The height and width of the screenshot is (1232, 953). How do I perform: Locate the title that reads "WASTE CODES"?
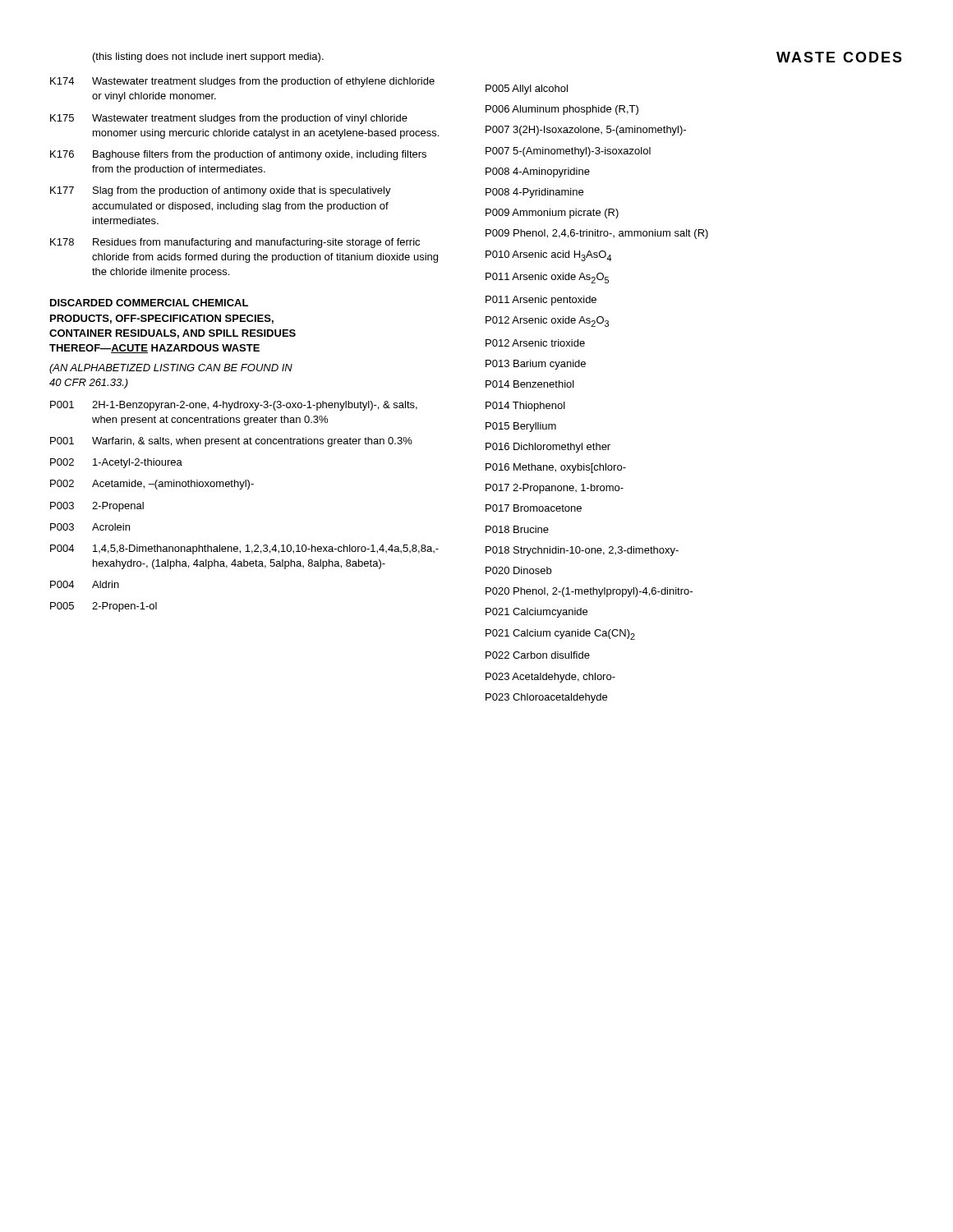coord(840,57)
